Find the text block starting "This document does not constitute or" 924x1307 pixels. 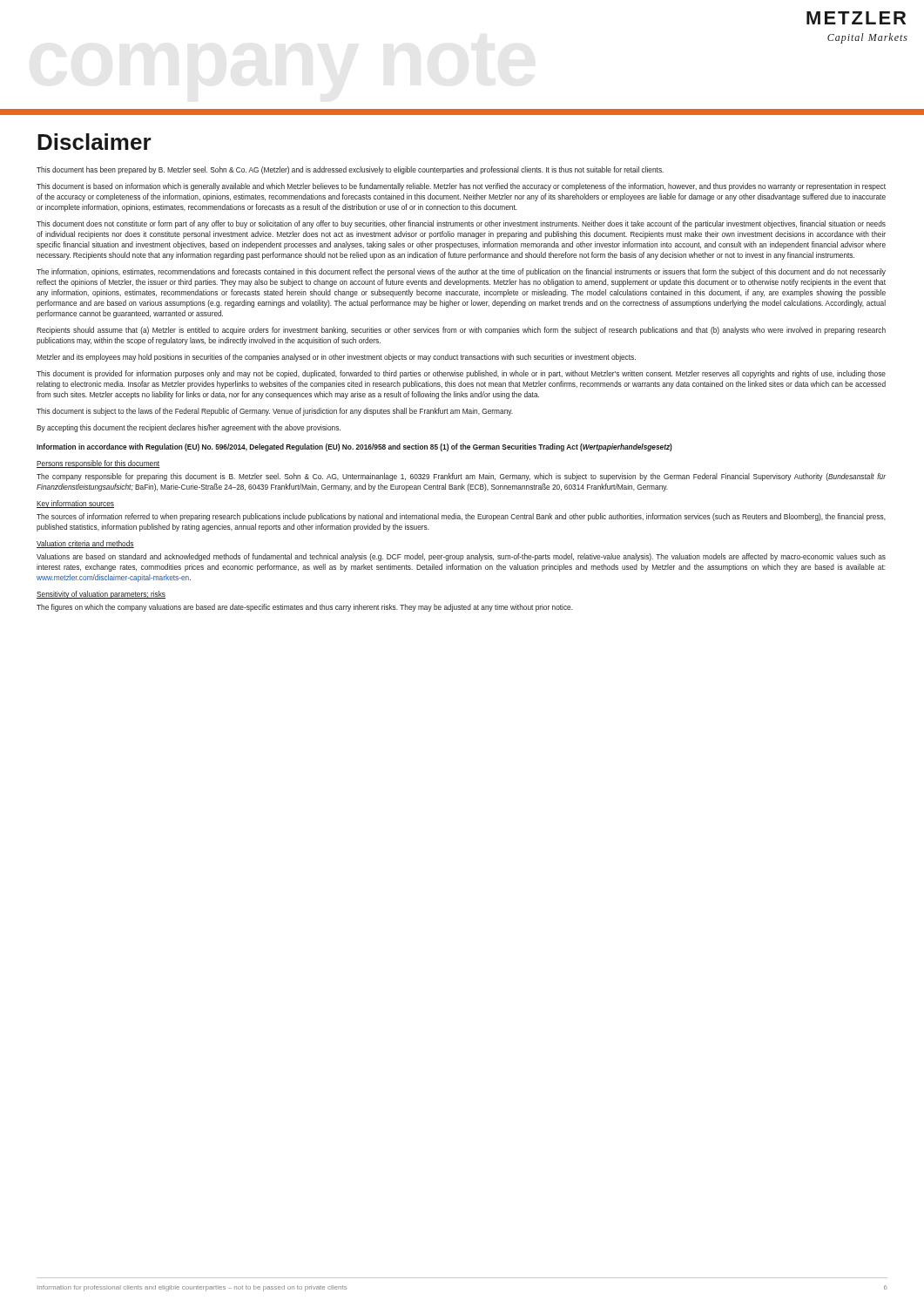(x=461, y=240)
